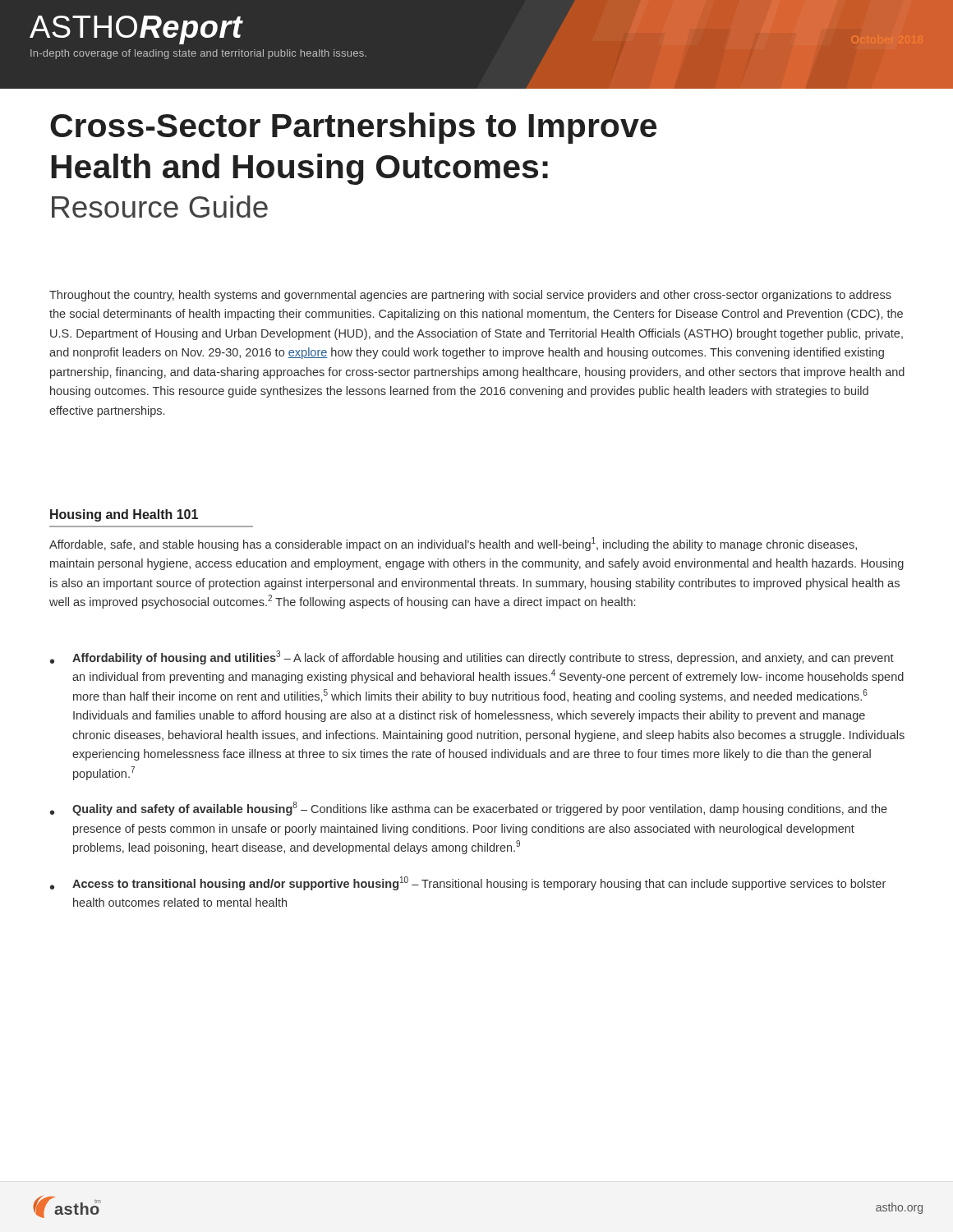
Task: Locate the passage starting "Cross-Sector Partnerships to Improve Health"
Action: pos(427,166)
